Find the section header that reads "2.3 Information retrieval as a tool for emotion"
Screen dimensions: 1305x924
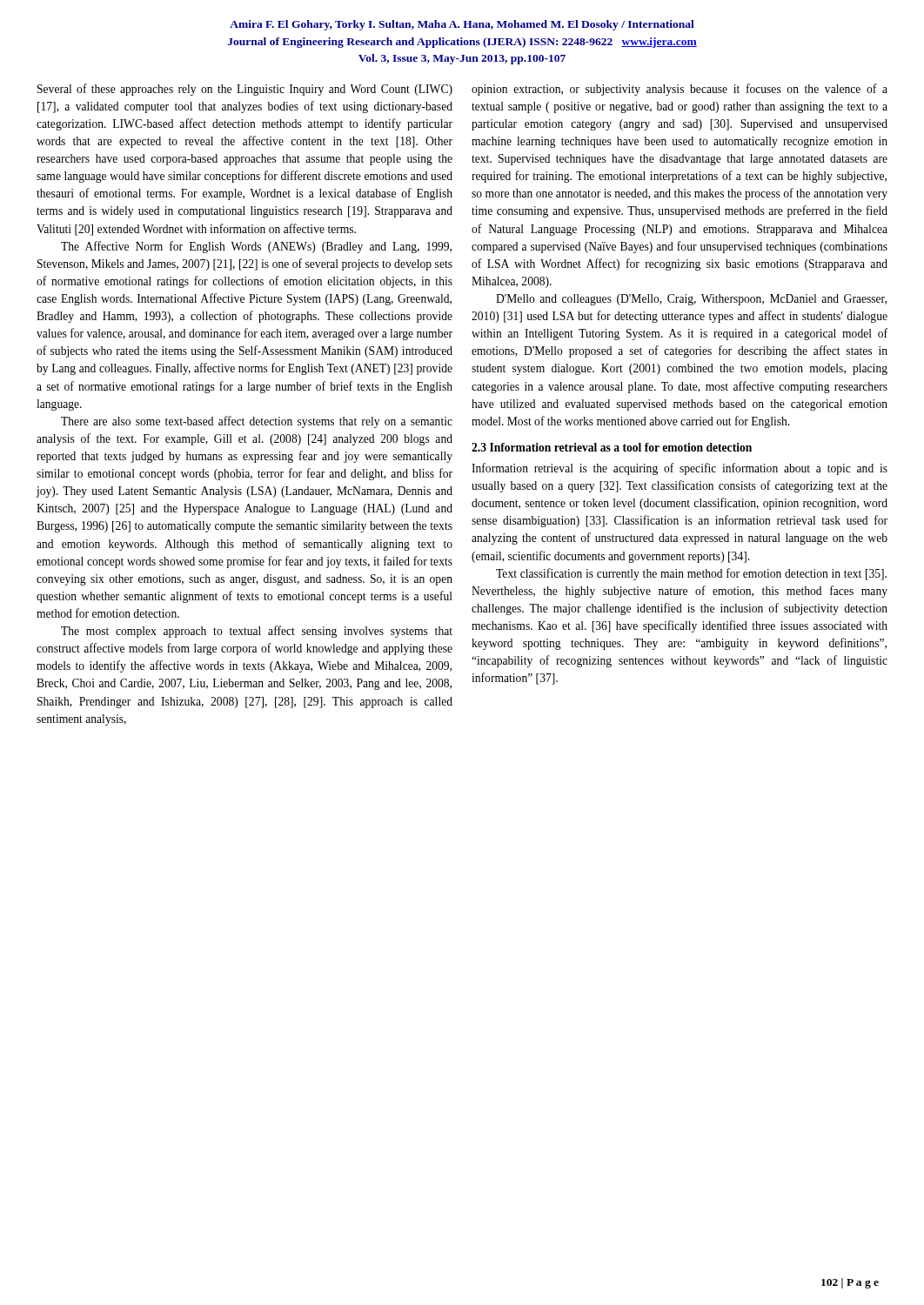click(x=612, y=447)
